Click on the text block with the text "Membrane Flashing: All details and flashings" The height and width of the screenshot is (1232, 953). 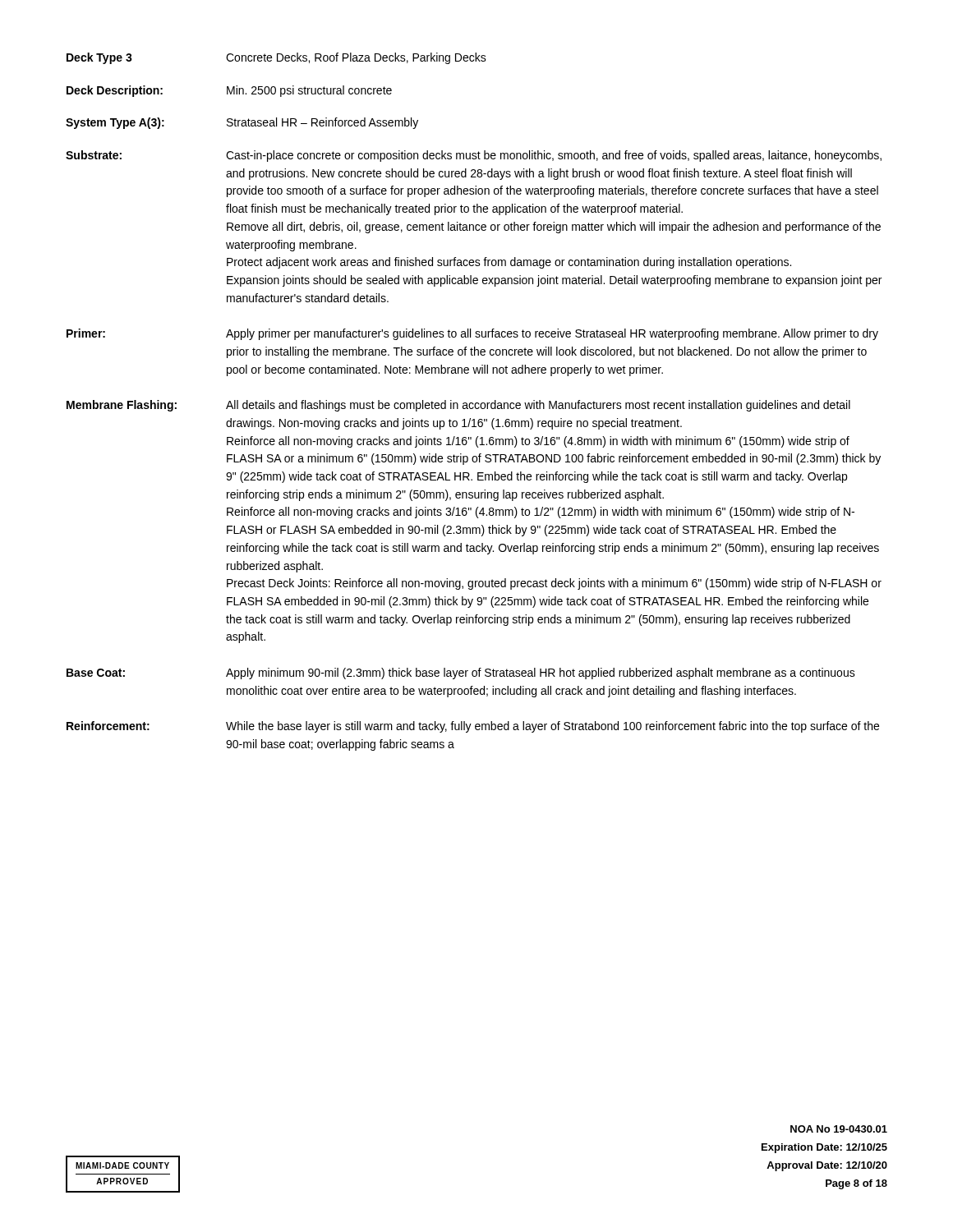coord(476,522)
